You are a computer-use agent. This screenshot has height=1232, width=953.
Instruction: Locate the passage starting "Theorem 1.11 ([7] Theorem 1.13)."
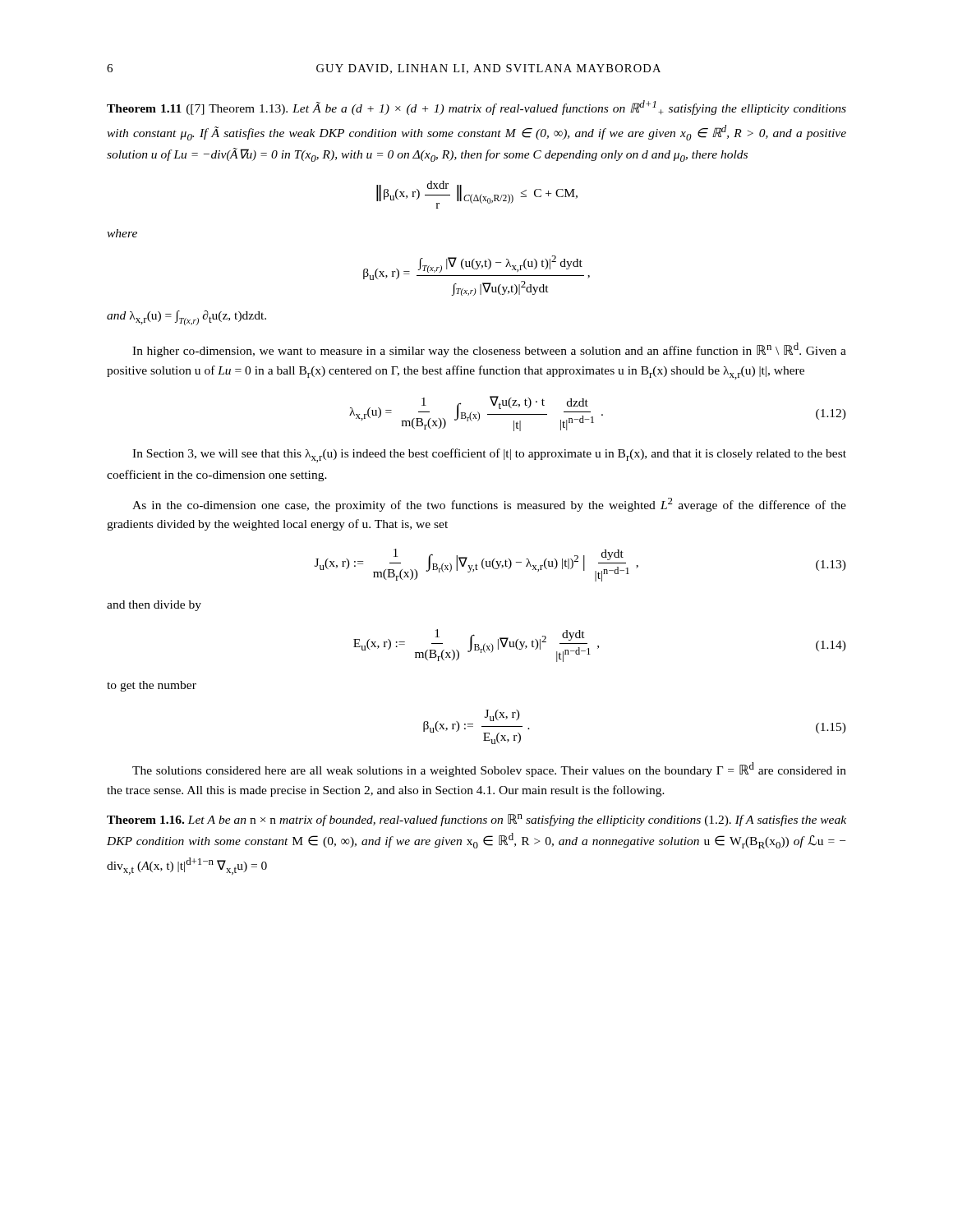(x=476, y=212)
